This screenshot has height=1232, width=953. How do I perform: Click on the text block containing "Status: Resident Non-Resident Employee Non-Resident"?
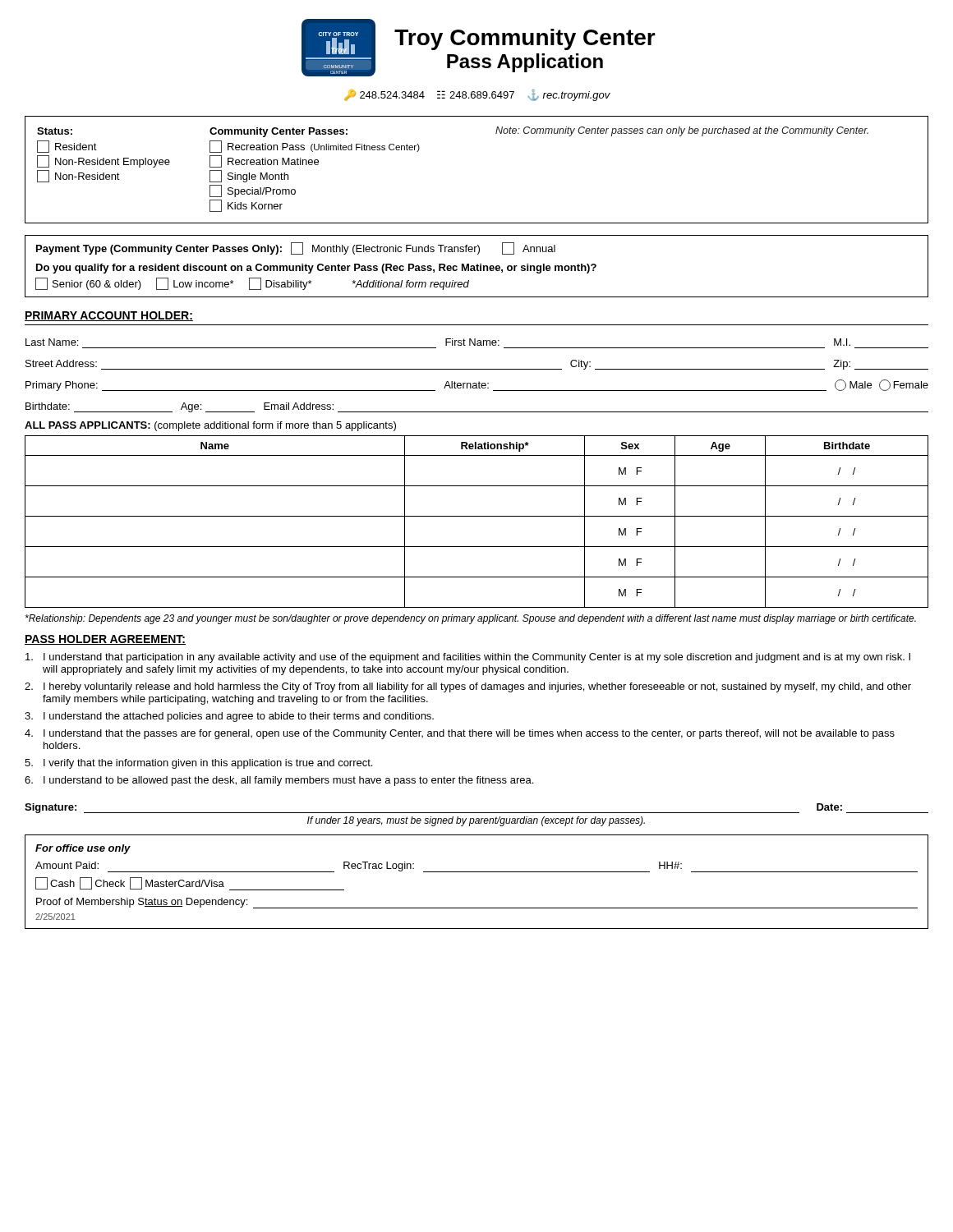point(53,132)
